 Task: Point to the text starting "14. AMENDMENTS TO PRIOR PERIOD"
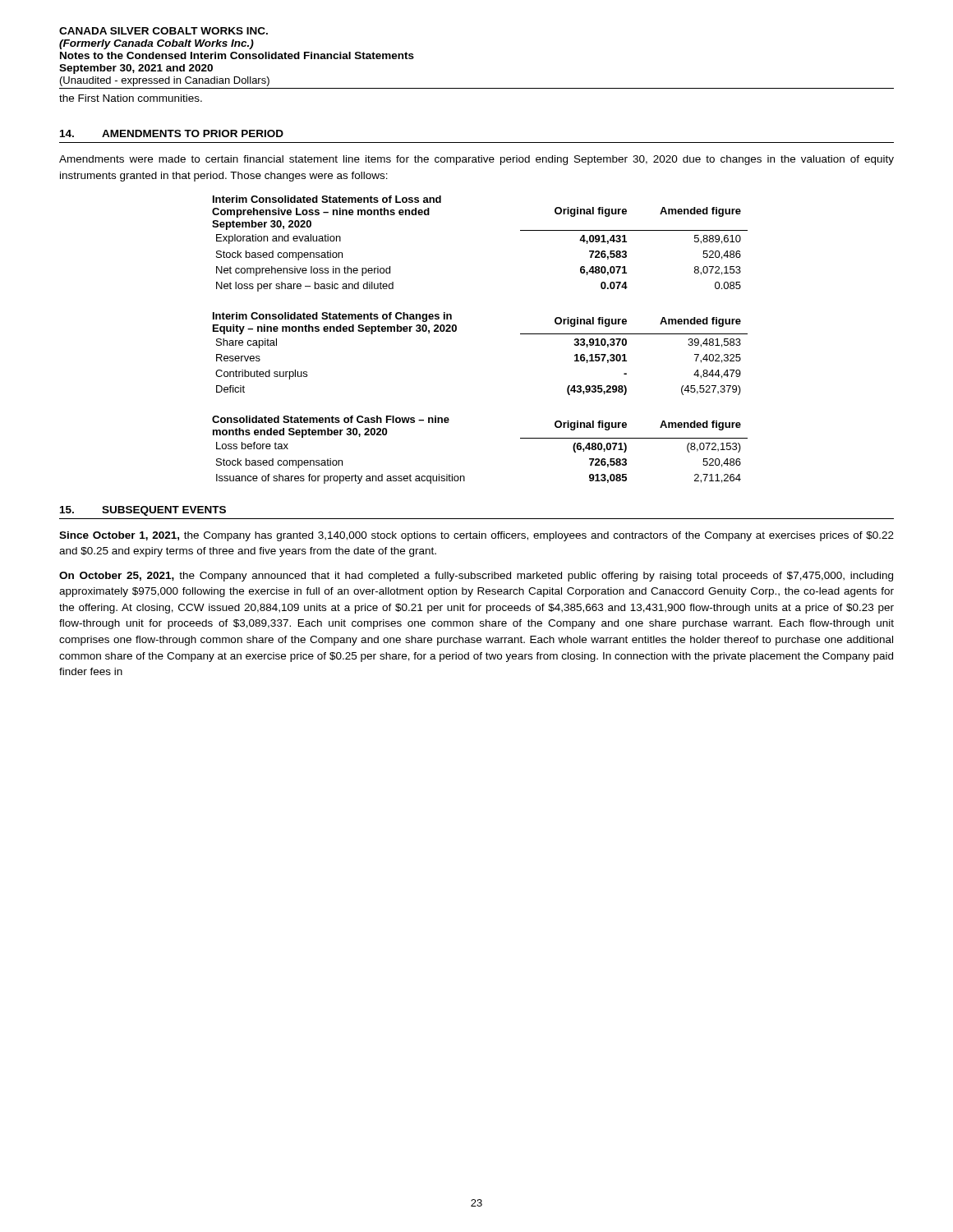(476, 133)
